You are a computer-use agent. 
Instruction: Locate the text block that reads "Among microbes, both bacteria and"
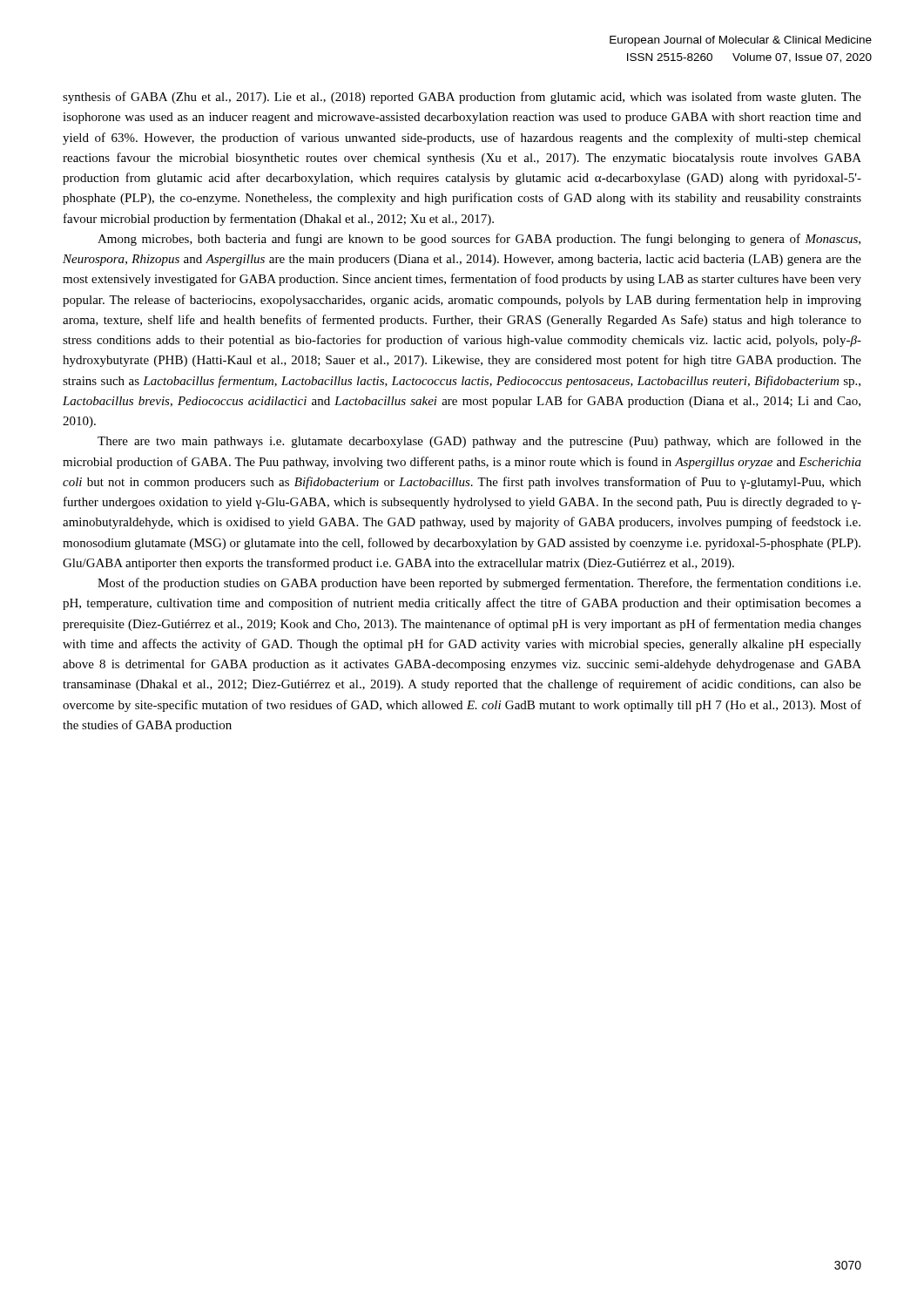click(x=462, y=330)
